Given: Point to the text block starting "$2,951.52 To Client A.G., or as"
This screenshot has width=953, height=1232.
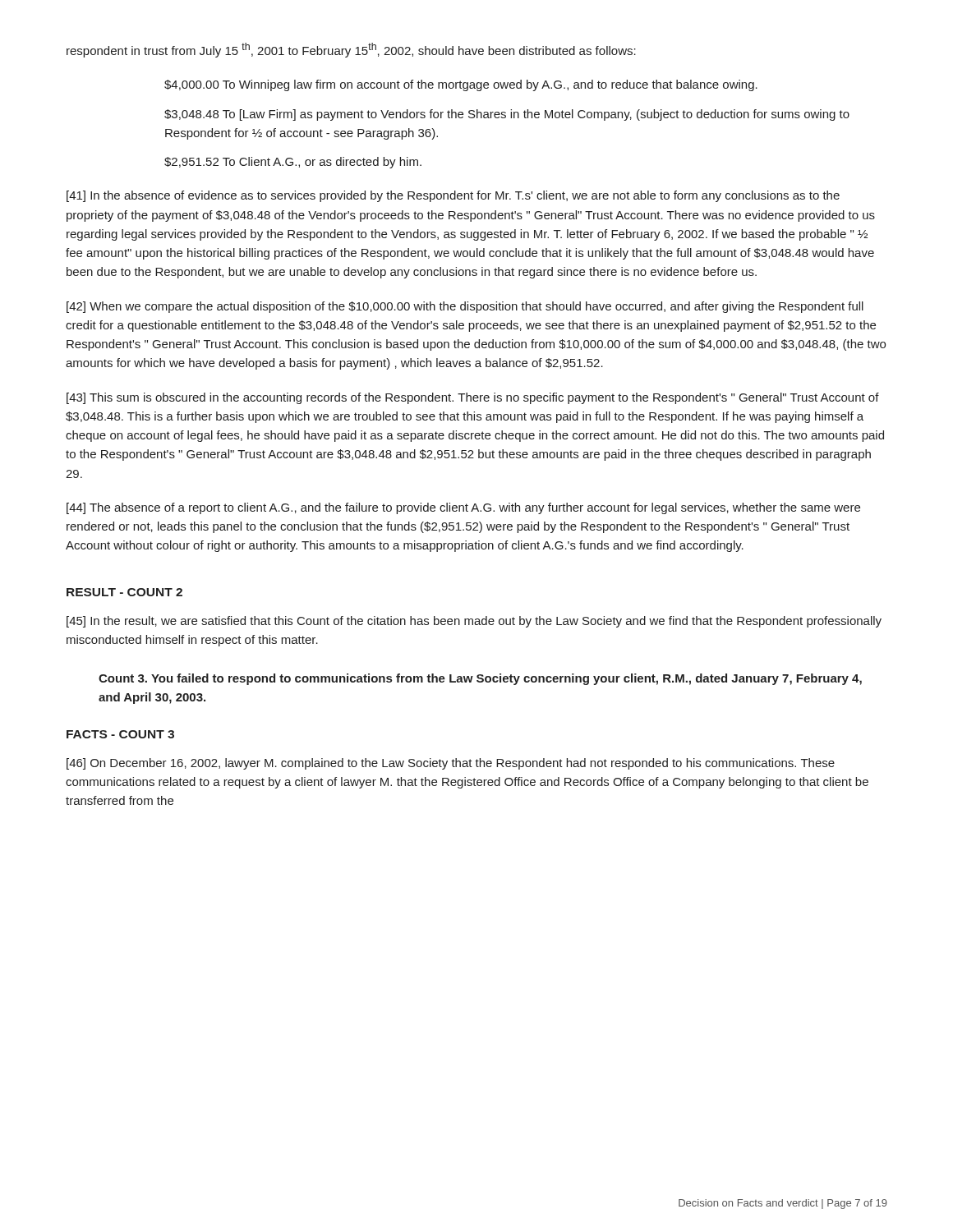Looking at the screenshot, I should tap(293, 161).
